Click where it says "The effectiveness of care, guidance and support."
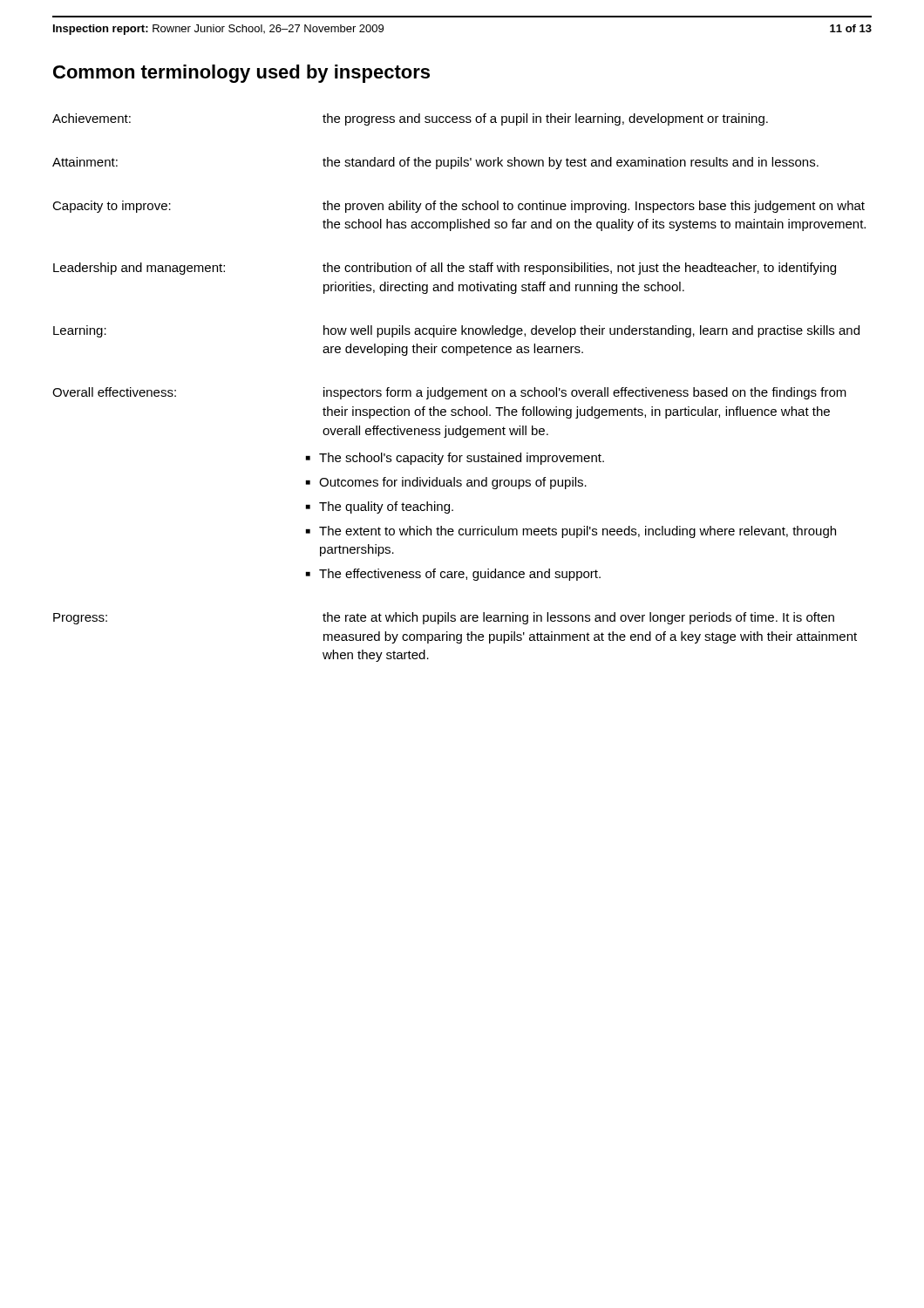The image size is (924, 1308). [x=460, y=573]
